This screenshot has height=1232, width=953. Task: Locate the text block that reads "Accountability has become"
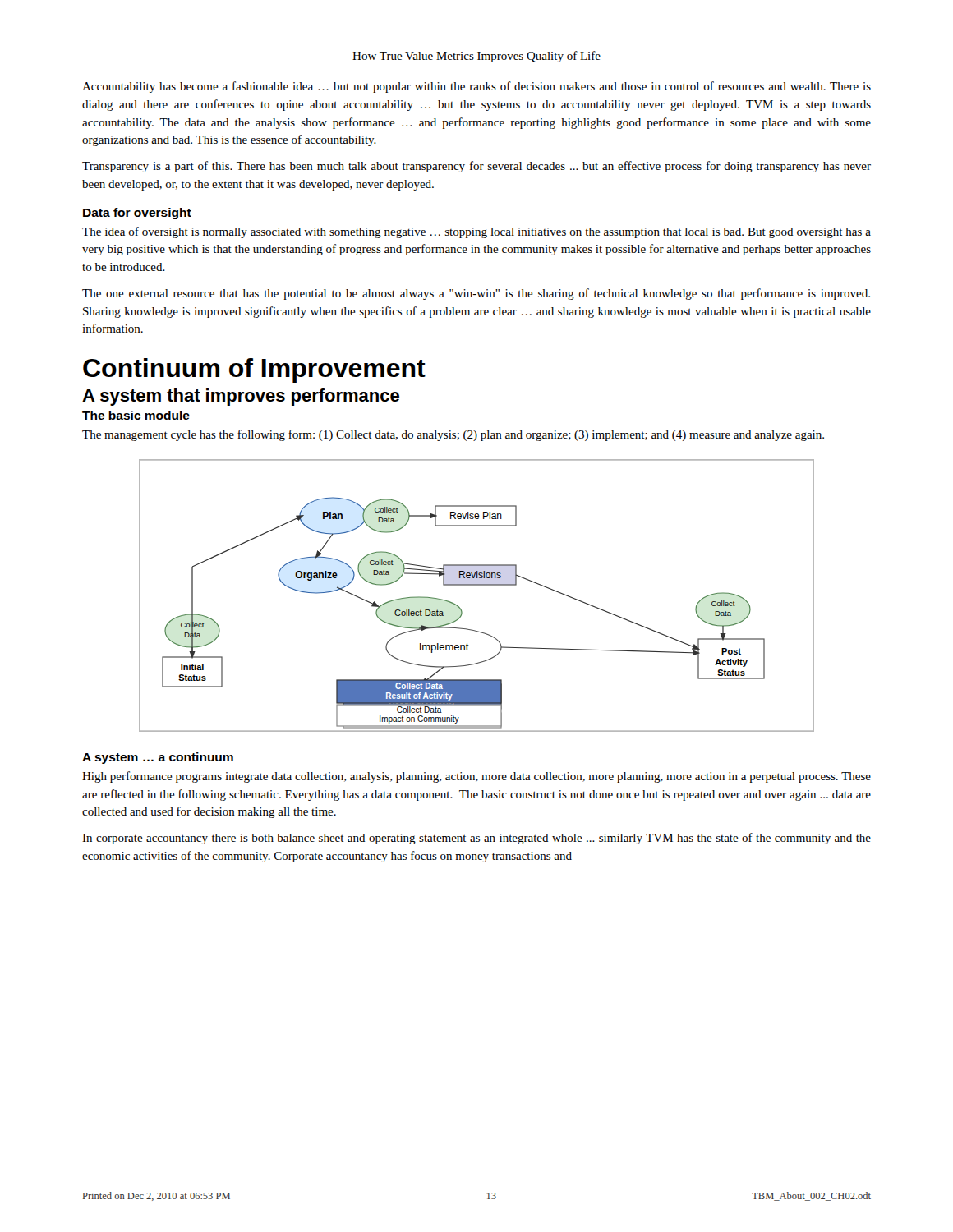point(476,113)
